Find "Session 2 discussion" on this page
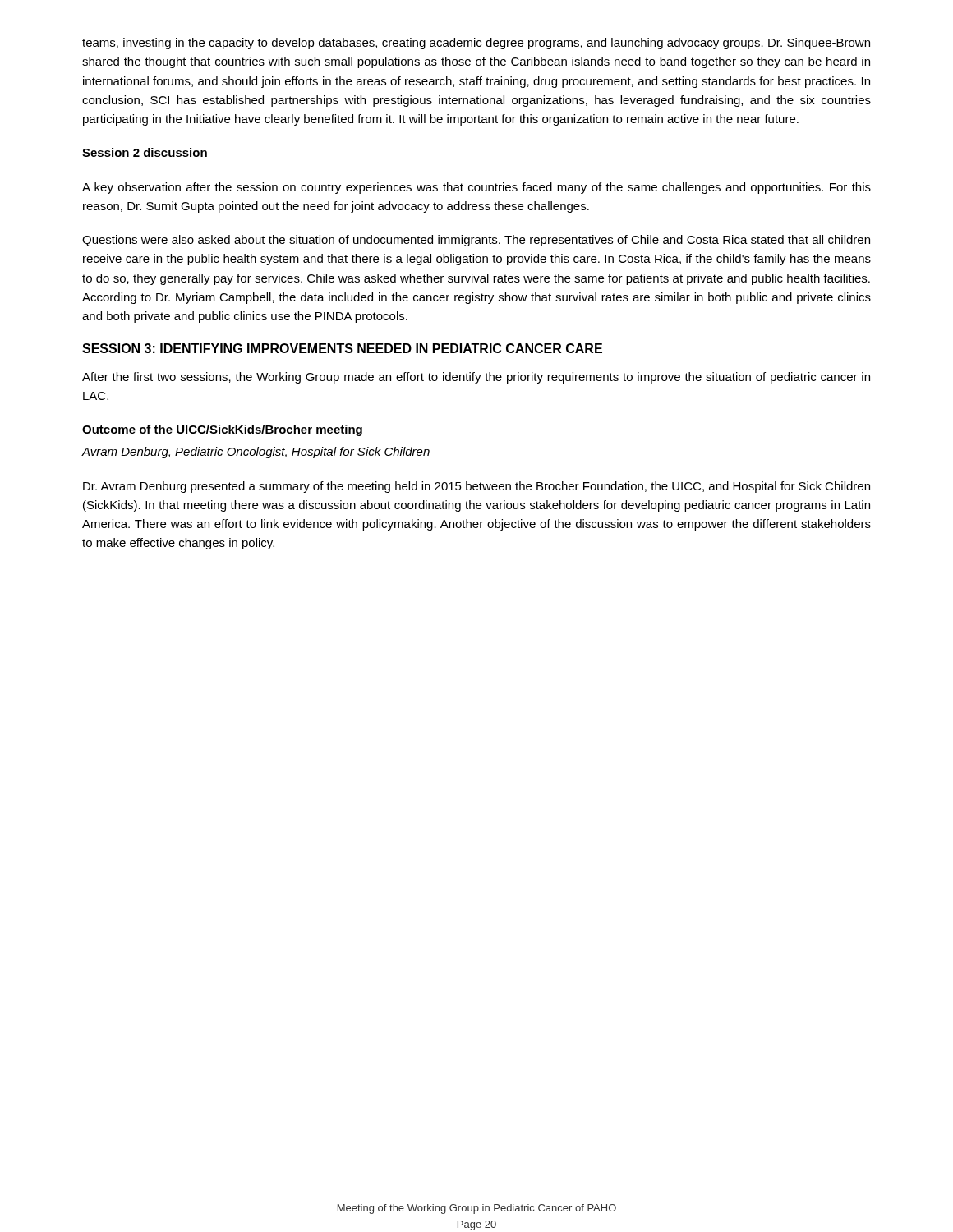Viewport: 953px width, 1232px height. (145, 152)
